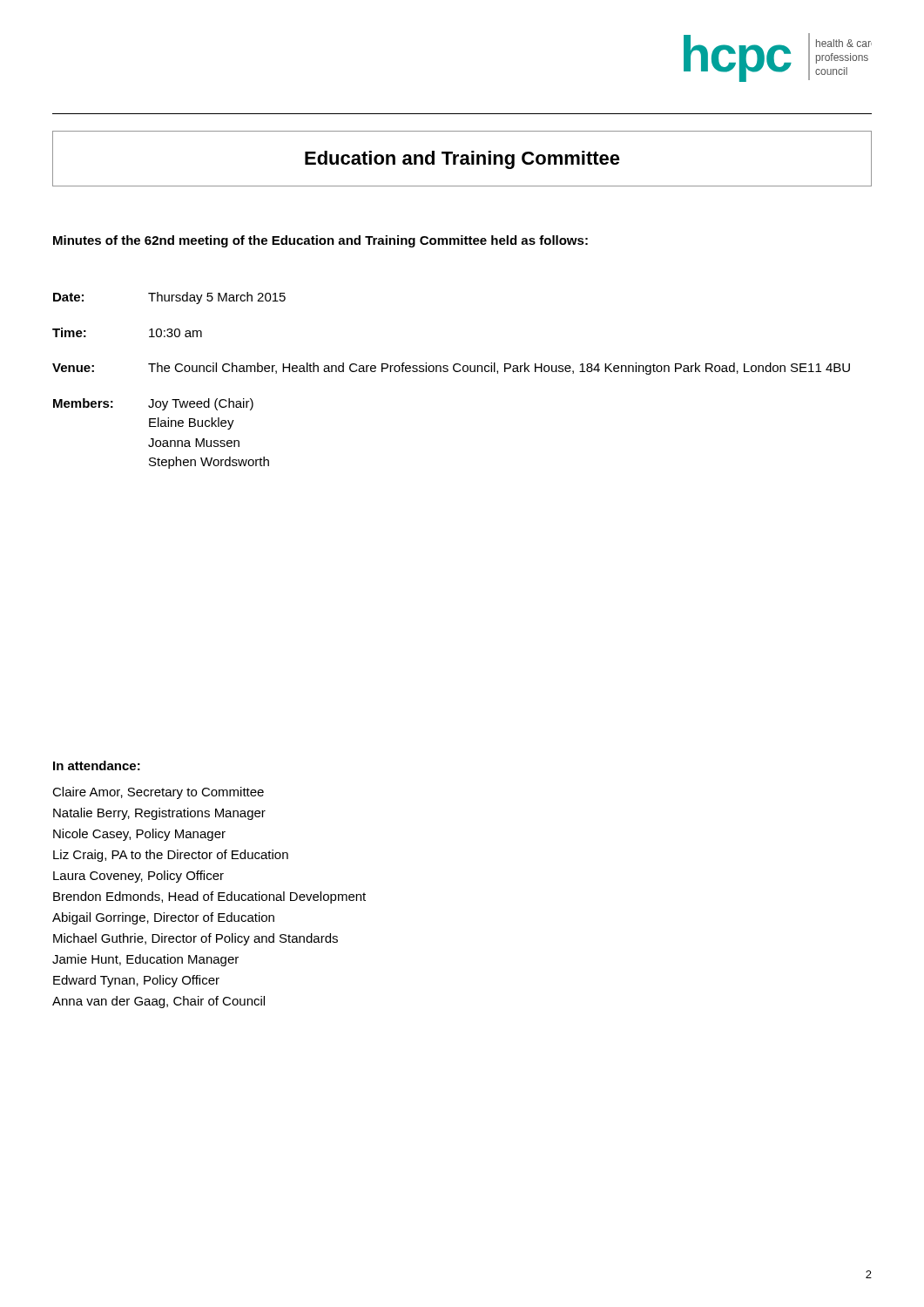Select the text block containing "Minutes of the 62nd meeting"
Viewport: 924px width, 1307px height.
[320, 240]
